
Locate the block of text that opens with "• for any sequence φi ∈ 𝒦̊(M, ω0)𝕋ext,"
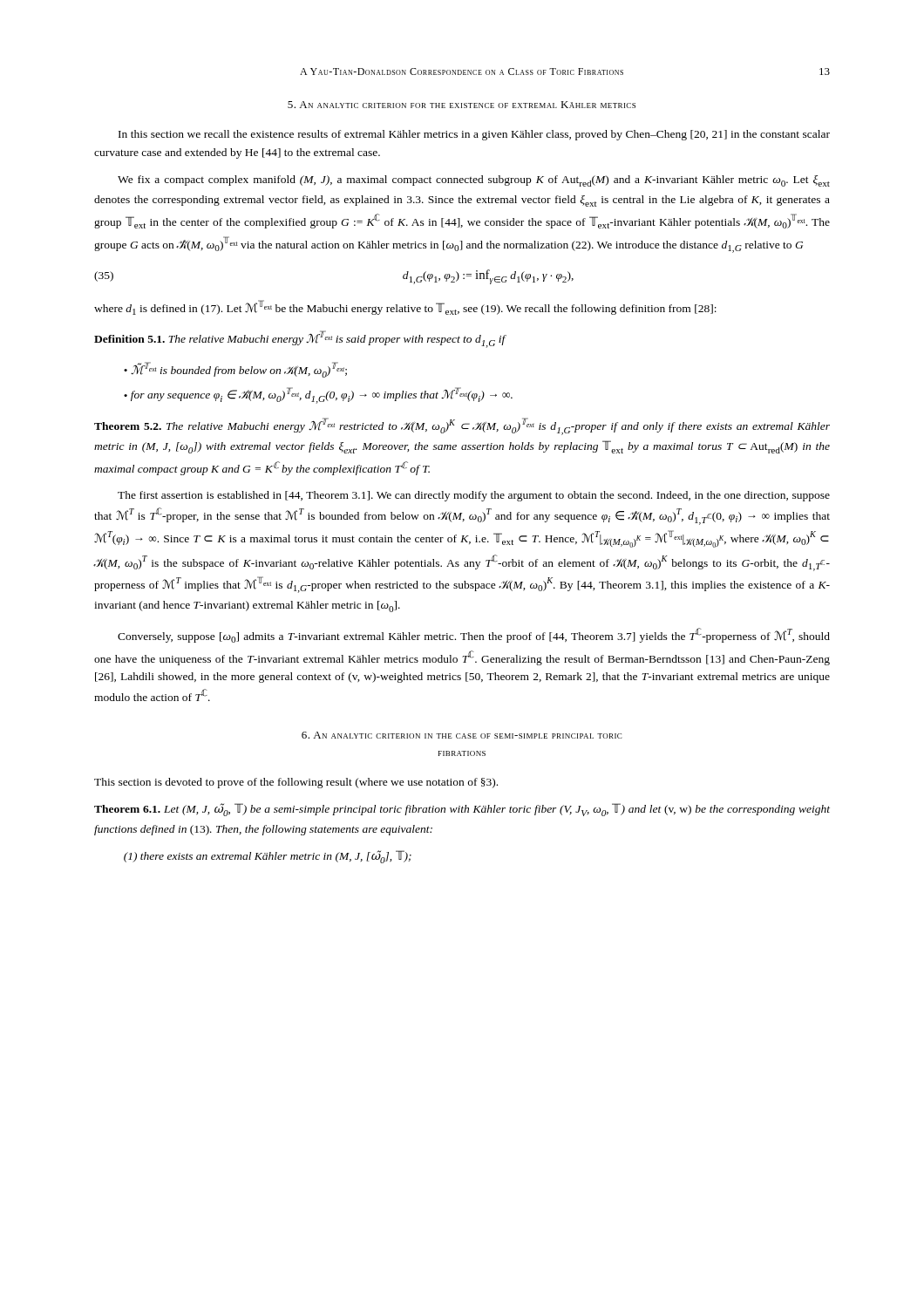477,395
